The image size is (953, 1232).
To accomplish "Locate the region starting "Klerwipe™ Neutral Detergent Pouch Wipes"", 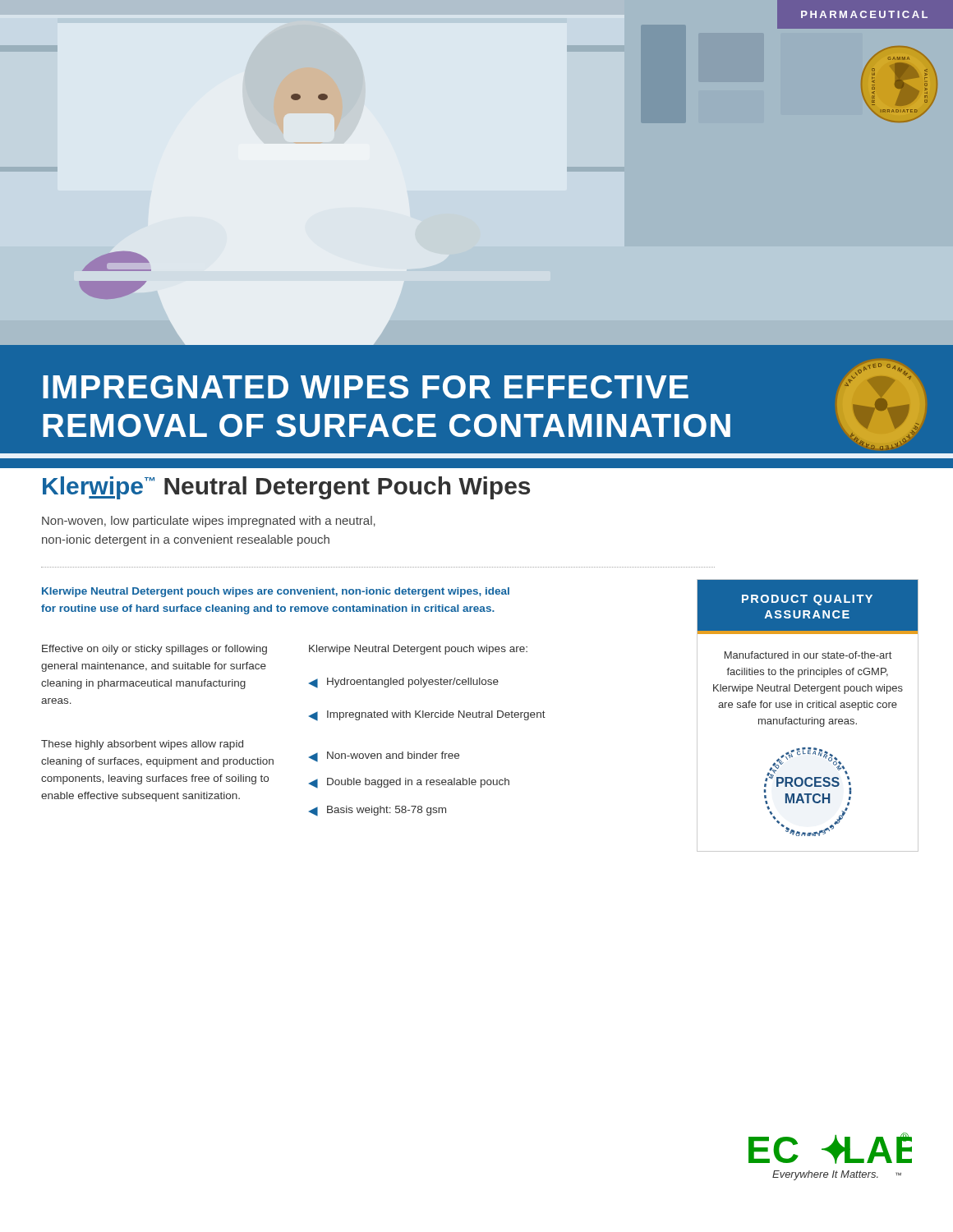I will 337,486.
